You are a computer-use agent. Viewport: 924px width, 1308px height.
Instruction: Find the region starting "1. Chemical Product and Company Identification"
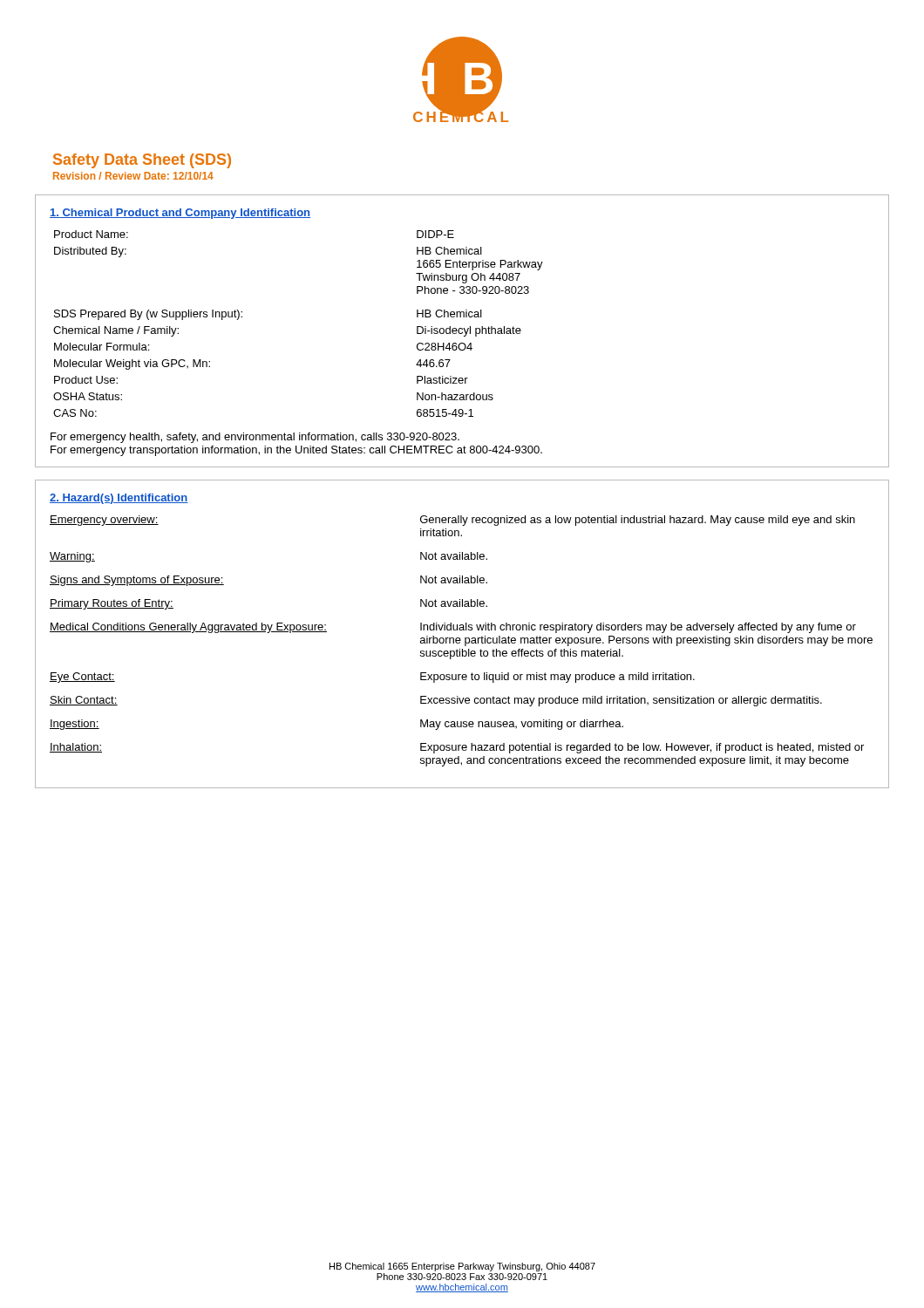pyautogui.click(x=180, y=212)
